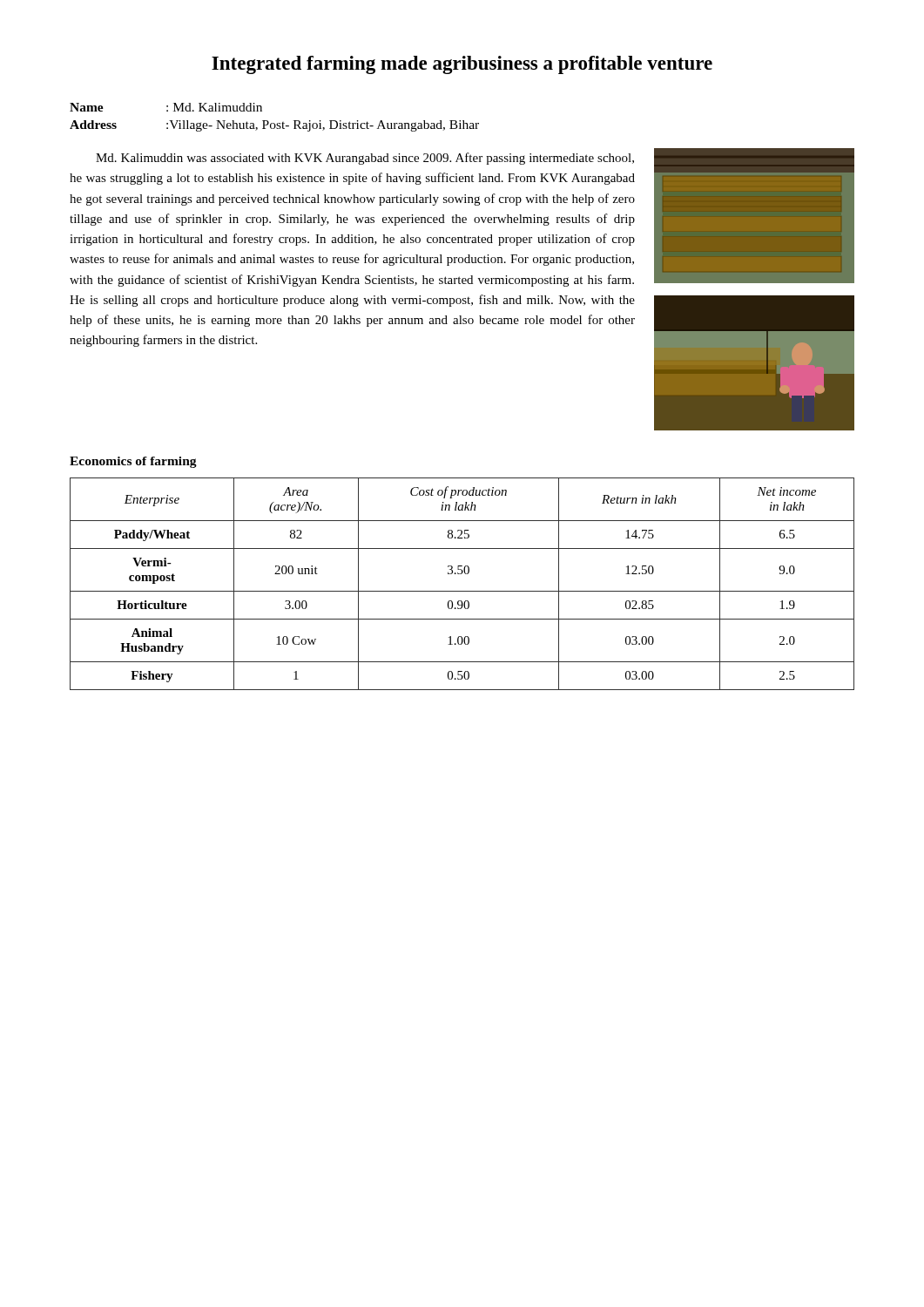The width and height of the screenshot is (924, 1307).
Task: Select the text starting "Economics of farming"
Action: pos(133,461)
